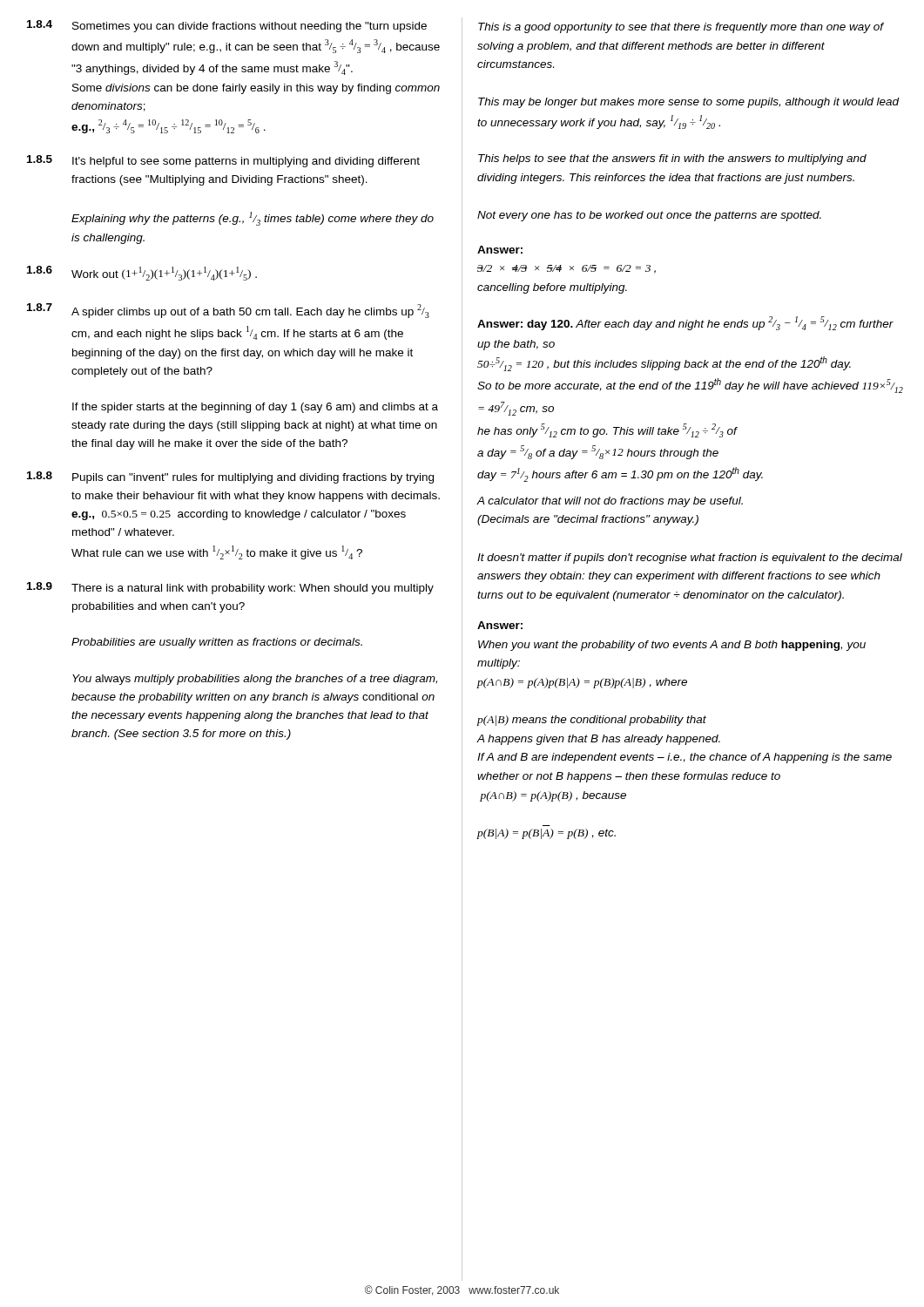
Task: Find the list item that says "8.6 Work out (1+1/2)(1+1/3)(1+1/4)(1+1/5)"
Action: click(235, 274)
